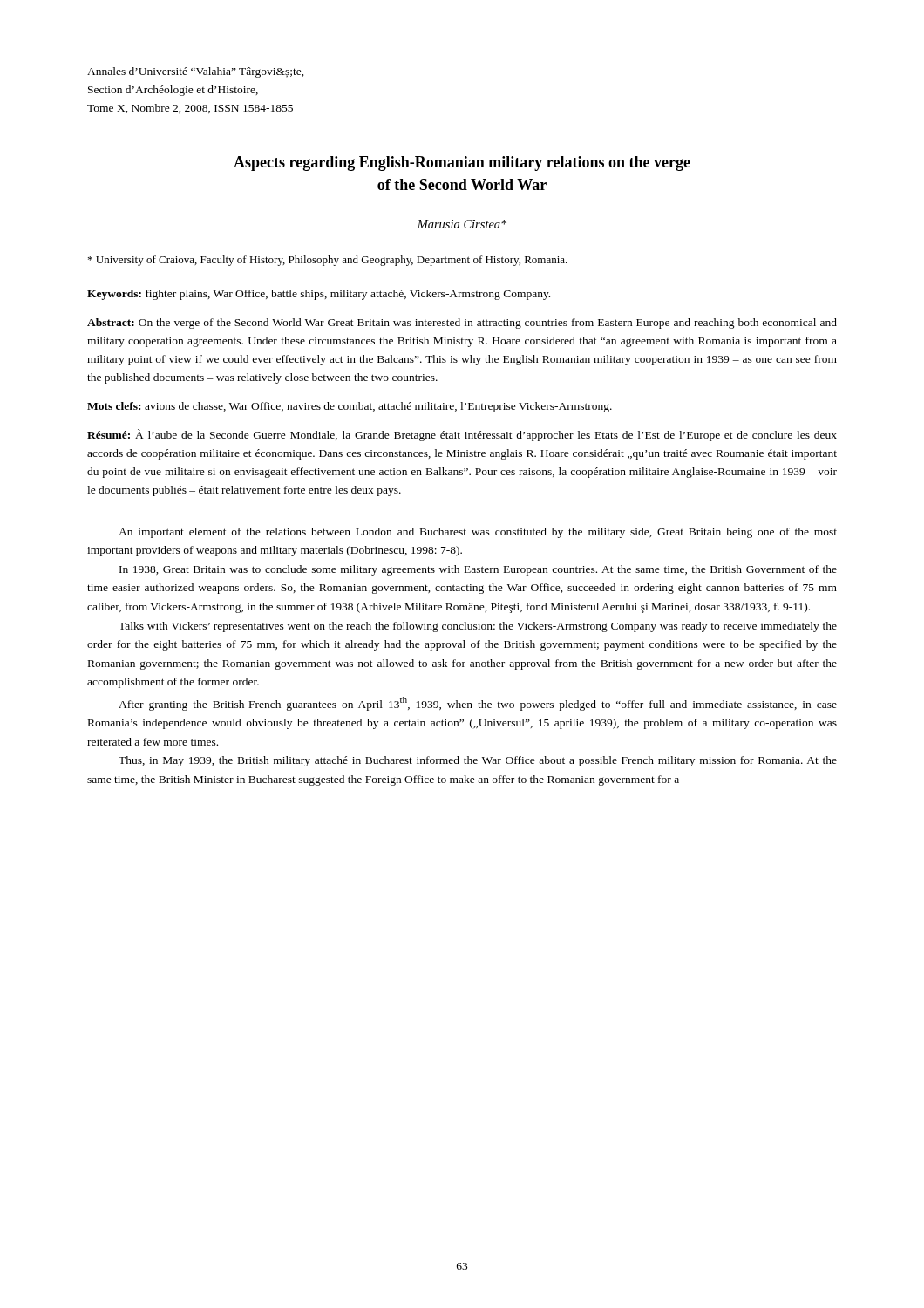924x1308 pixels.
Task: Locate the text block starting "After granting the British-French guarantees on"
Action: (462, 721)
